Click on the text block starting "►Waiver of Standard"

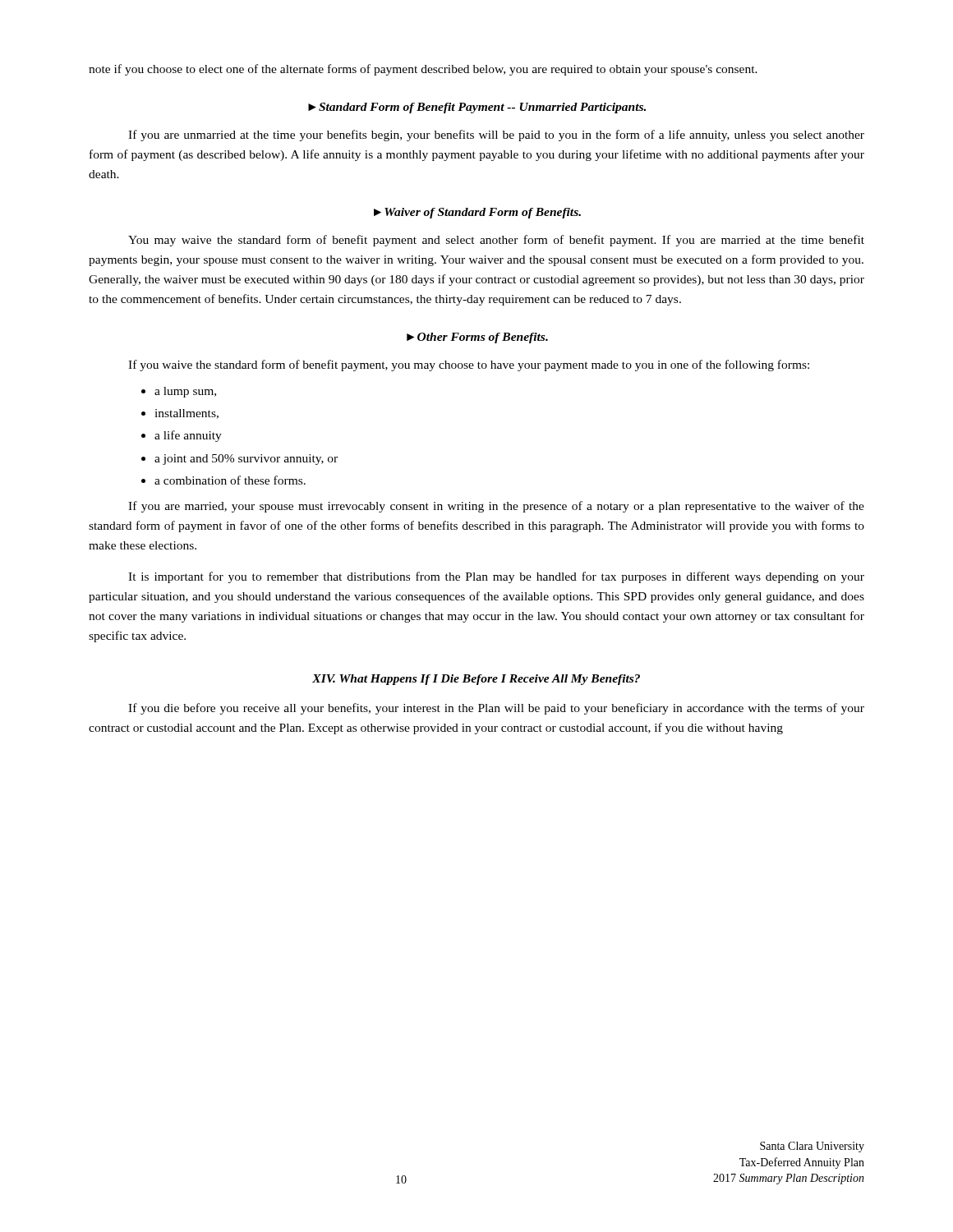[x=476, y=212]
